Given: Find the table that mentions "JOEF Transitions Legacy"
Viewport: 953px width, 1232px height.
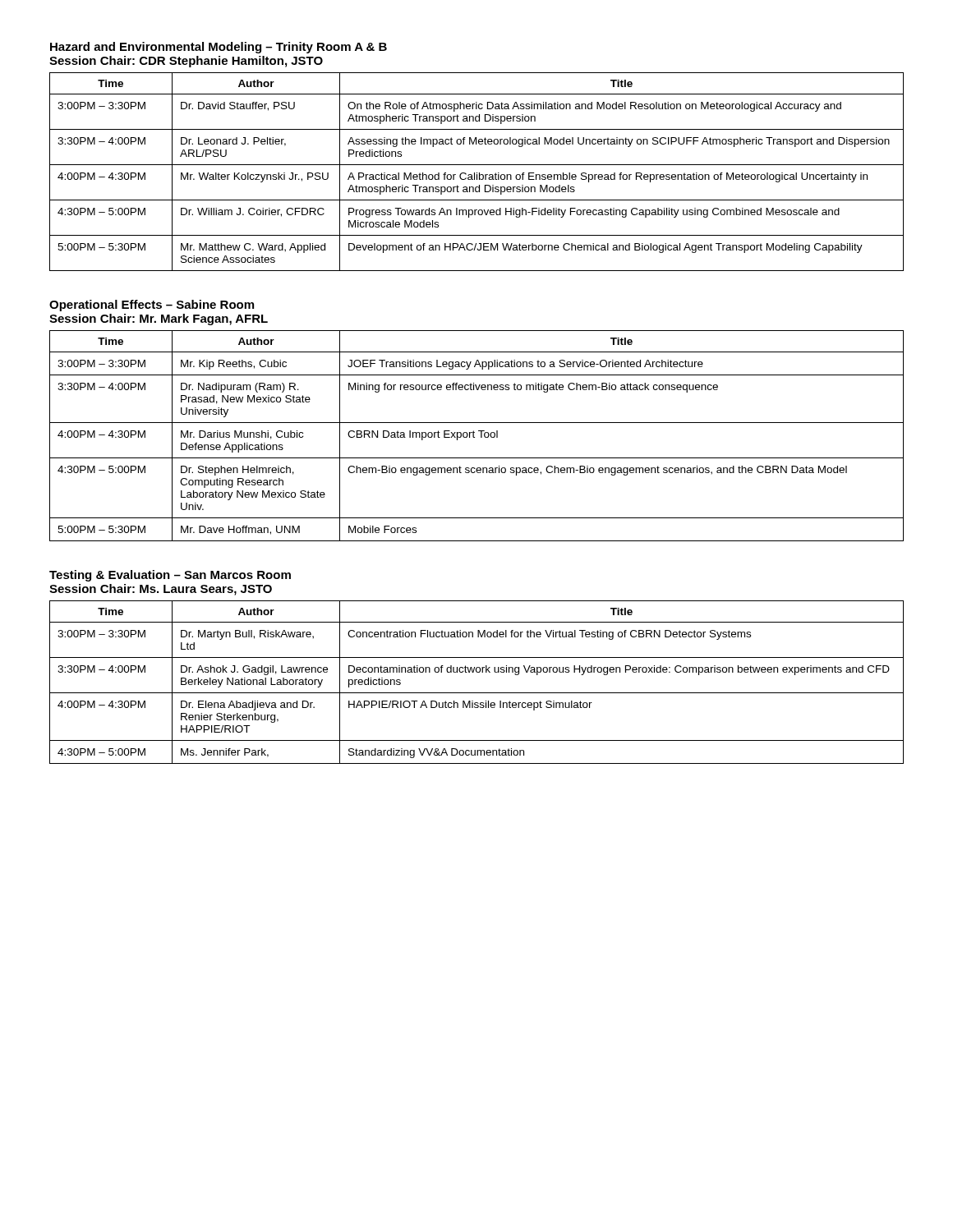Looking at the screenshot, I should [x=476, y=436].
